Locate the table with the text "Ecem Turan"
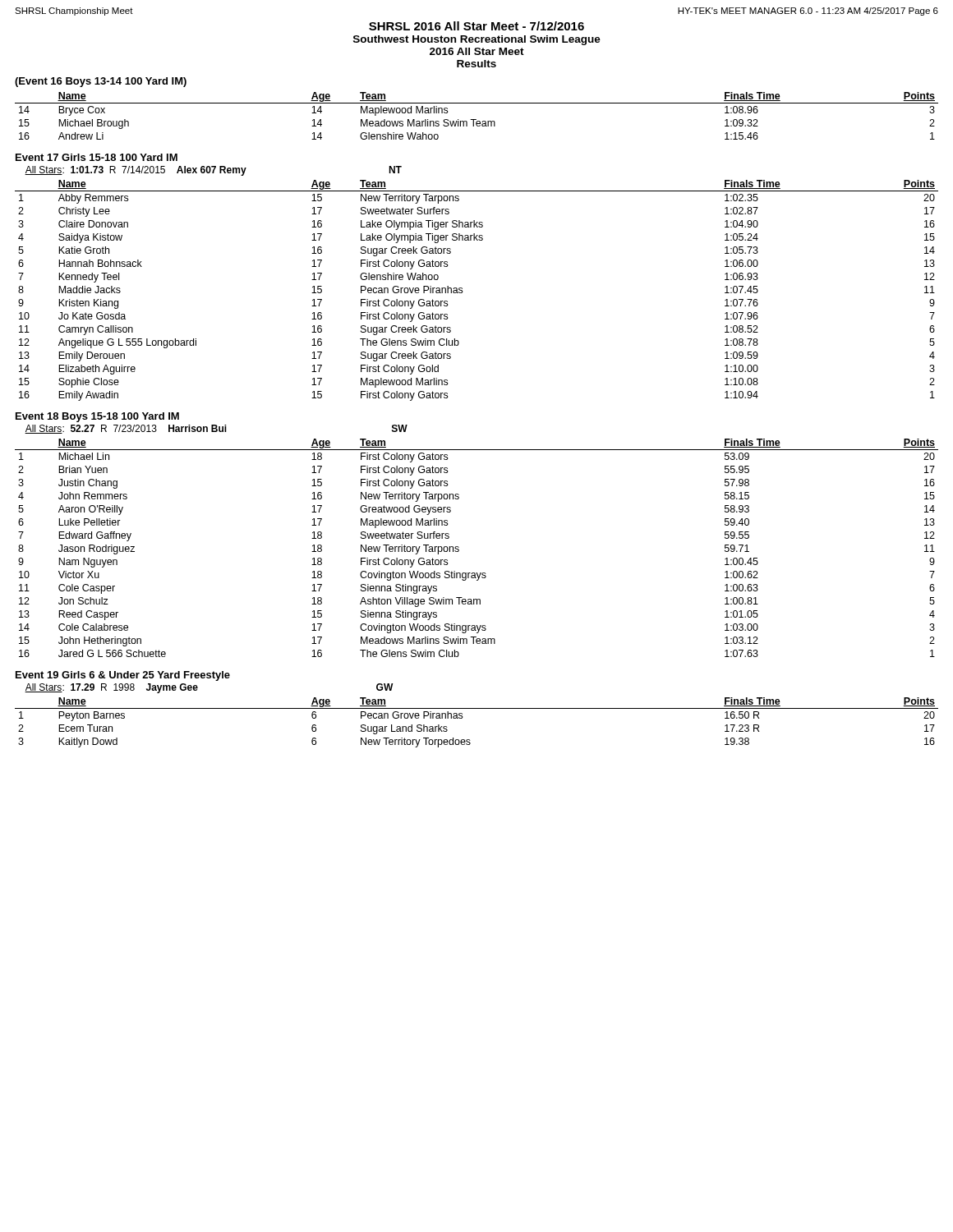This screenshot has width=953, height=1232. (x=476, y=722)
